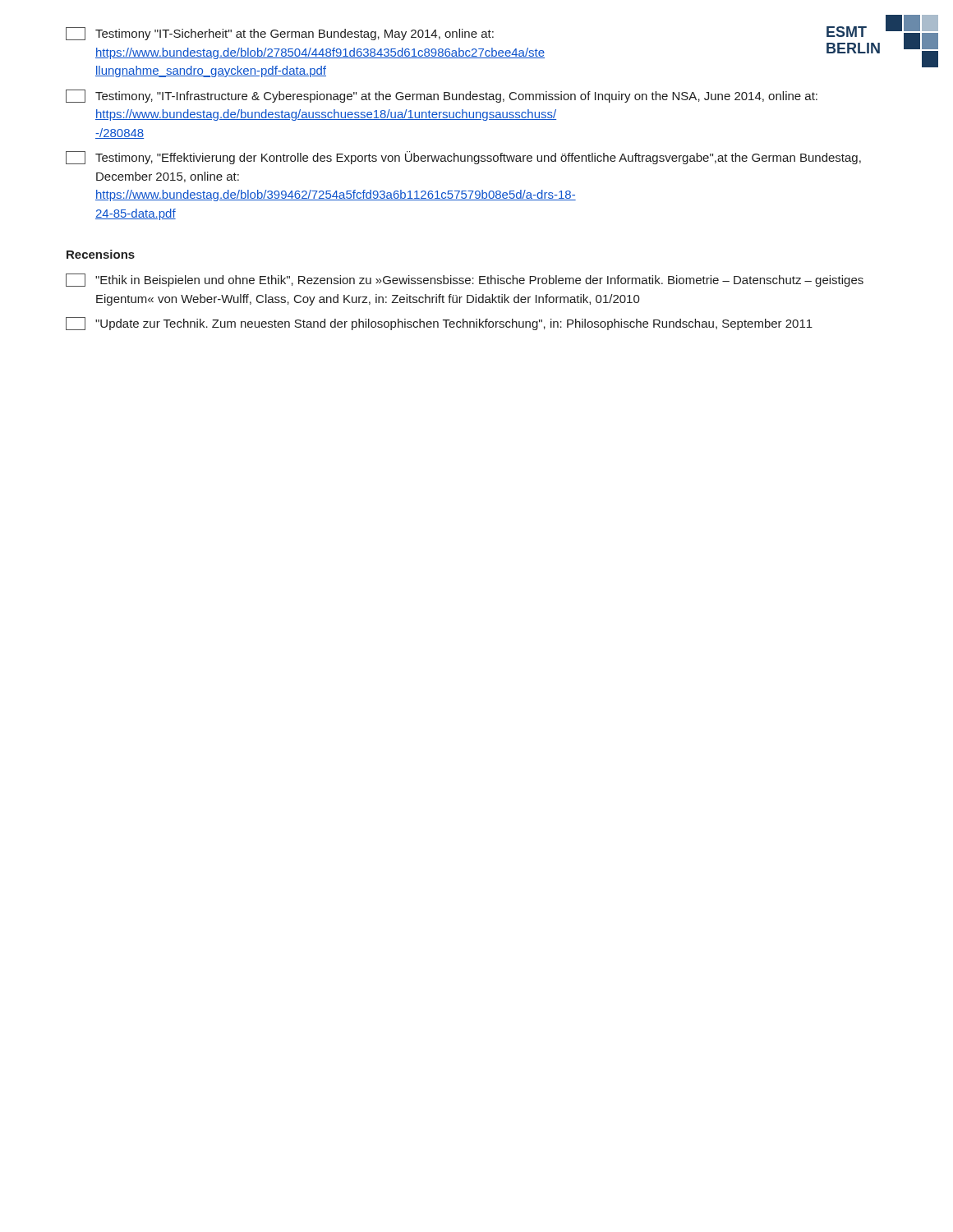Click on the region starting ""Ethik in Beispielen"
The image size is (953, 1232).
[x=476, y=290]
